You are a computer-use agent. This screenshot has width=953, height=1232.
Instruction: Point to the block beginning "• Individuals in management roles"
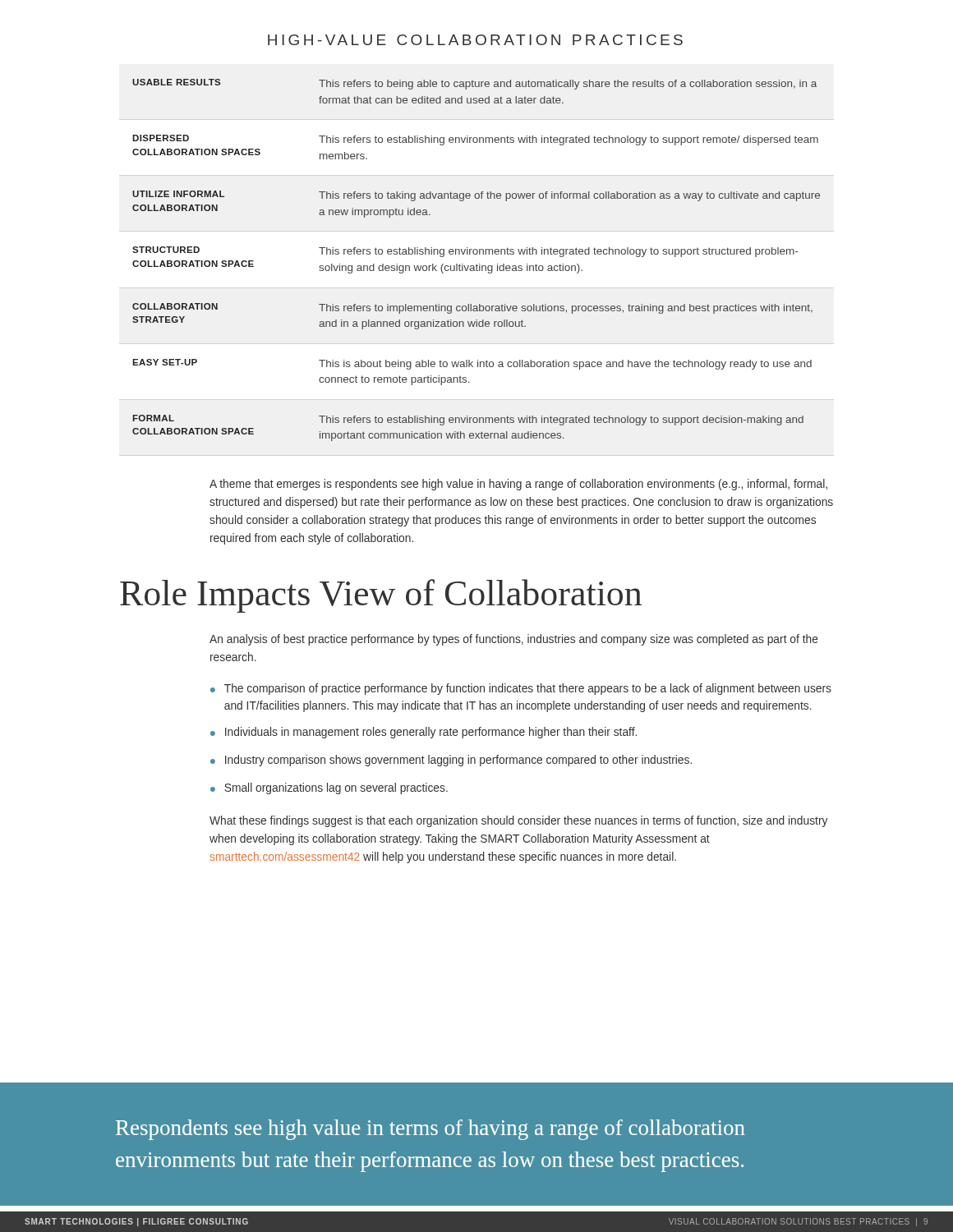(x=424, y=733)
